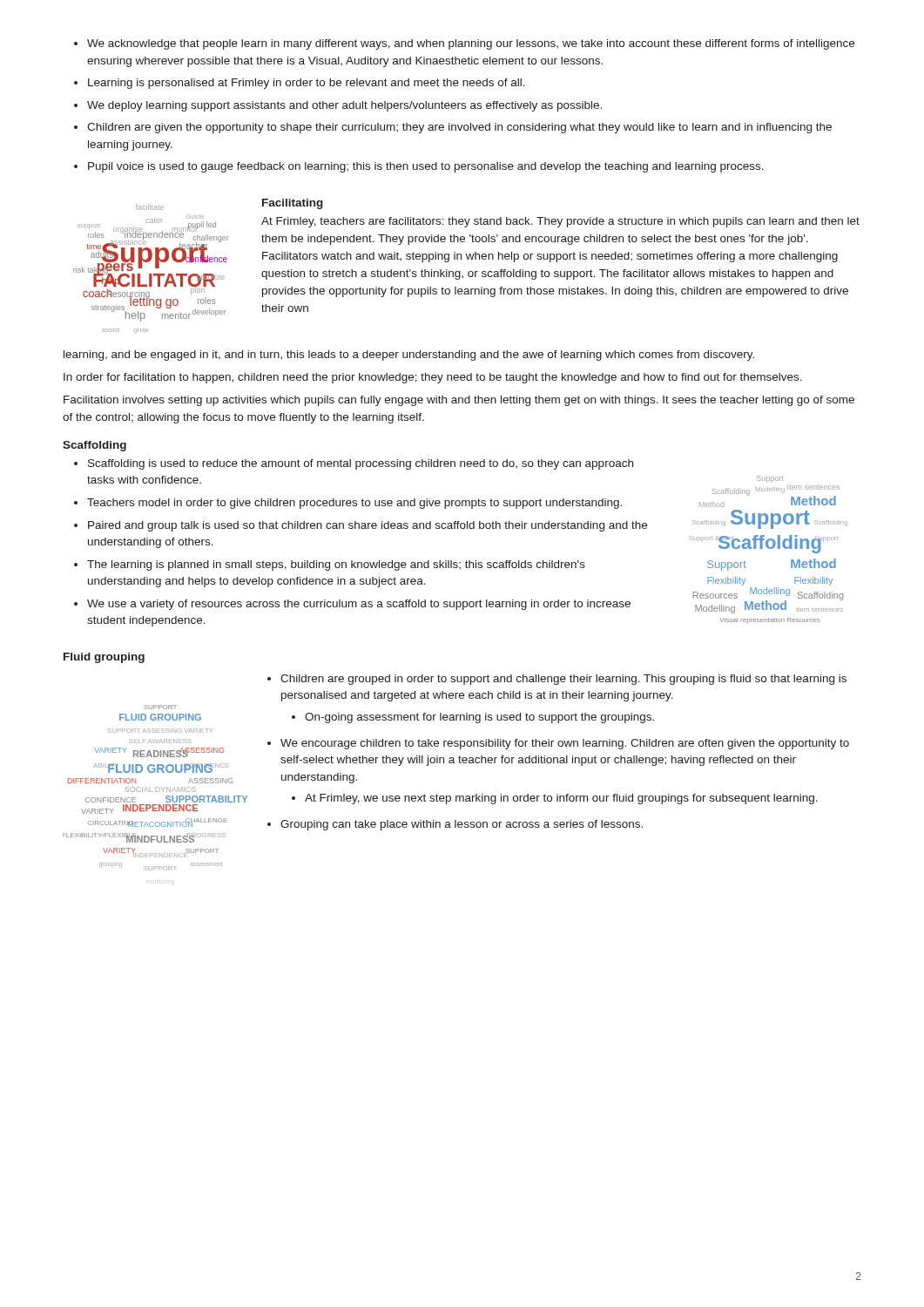This screenshot has height=1307, width=924.
Task: Select the block starting "Children are grouped in order"
Action: 571,687
